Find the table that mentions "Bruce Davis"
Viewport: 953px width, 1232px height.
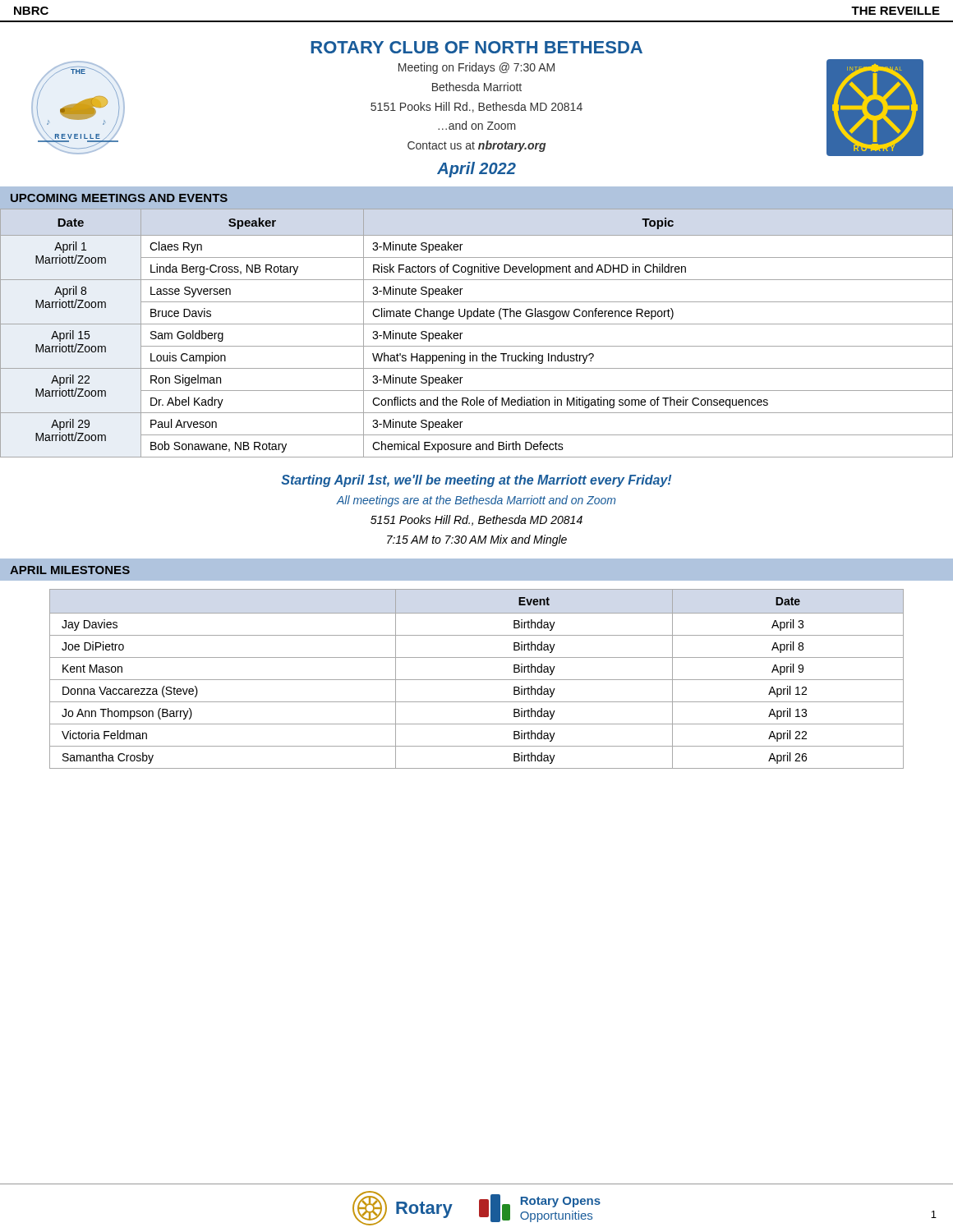476,333
